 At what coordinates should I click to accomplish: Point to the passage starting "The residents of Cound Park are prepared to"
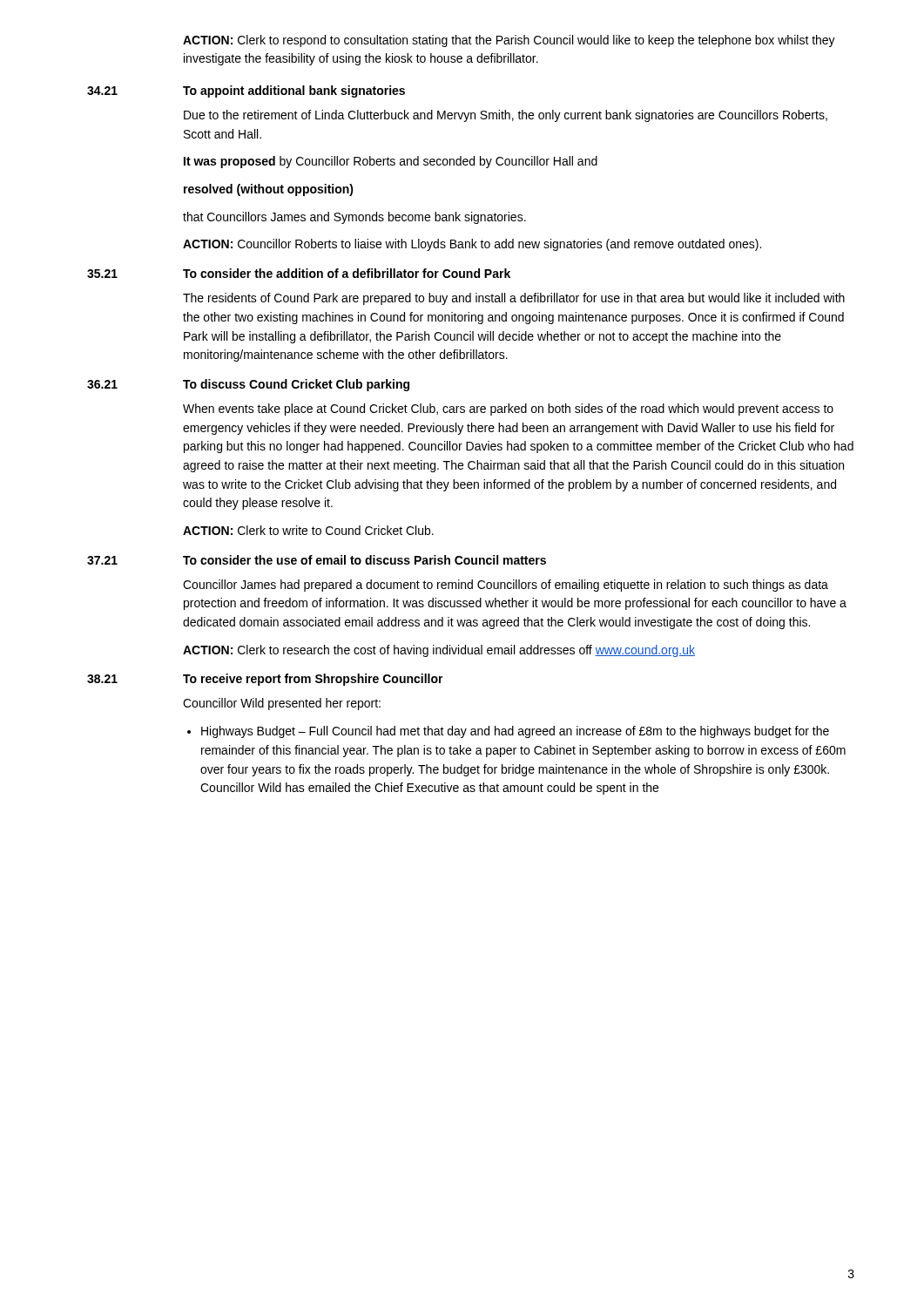[514, 326]
